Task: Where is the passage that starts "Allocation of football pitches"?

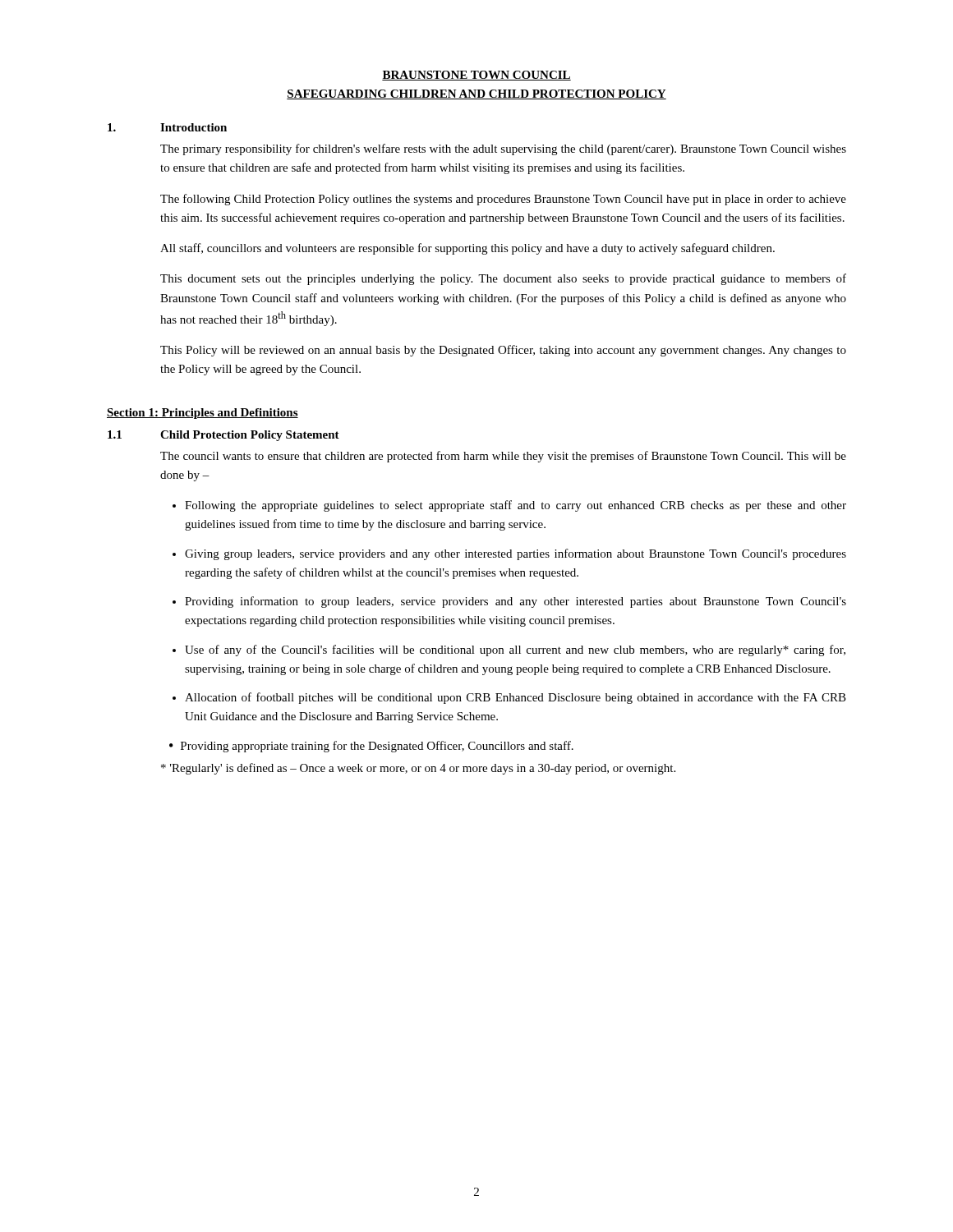Action: [x=516, y=707]
